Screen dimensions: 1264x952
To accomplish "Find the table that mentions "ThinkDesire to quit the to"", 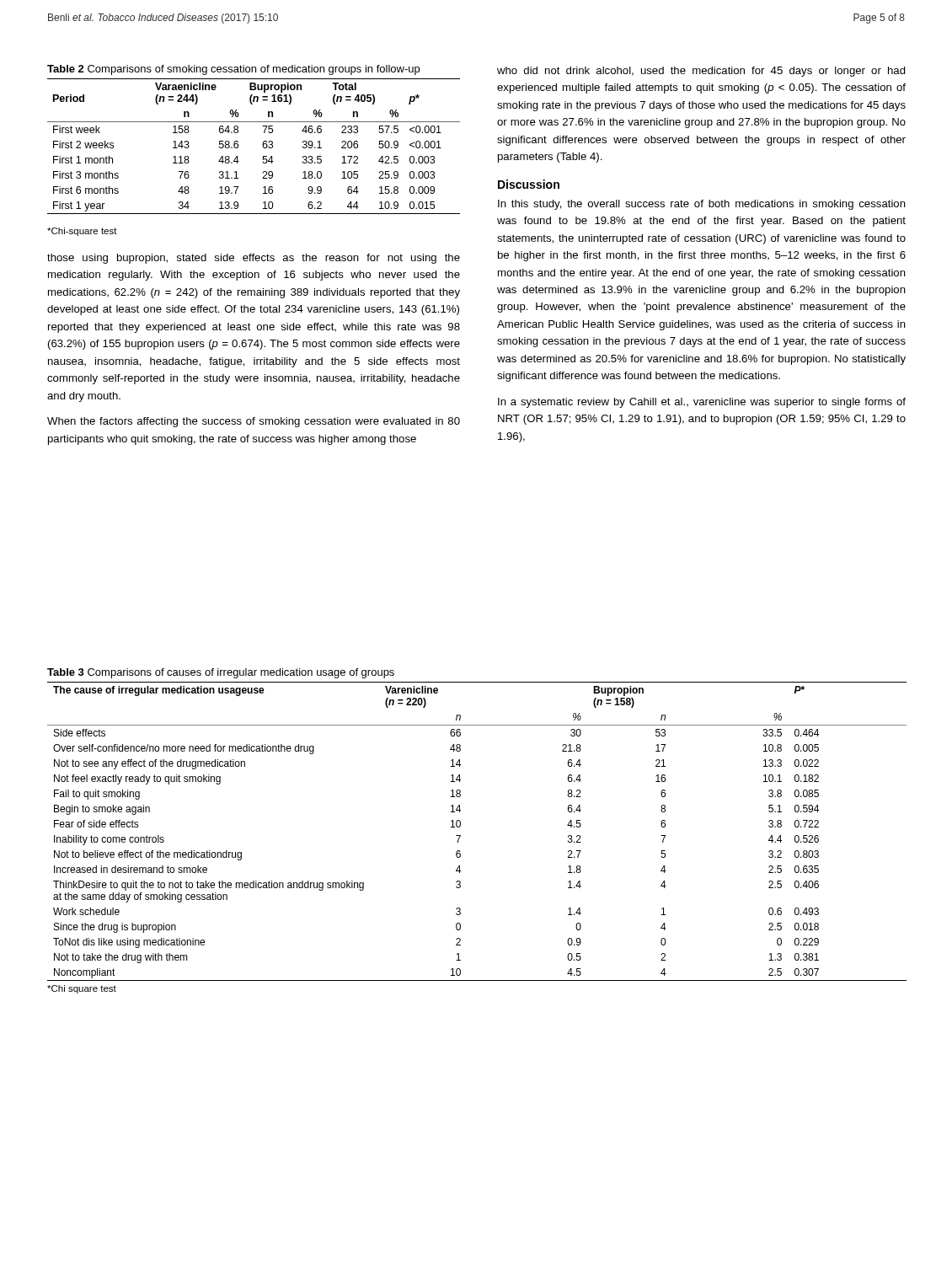I will (x=477, y=831).
